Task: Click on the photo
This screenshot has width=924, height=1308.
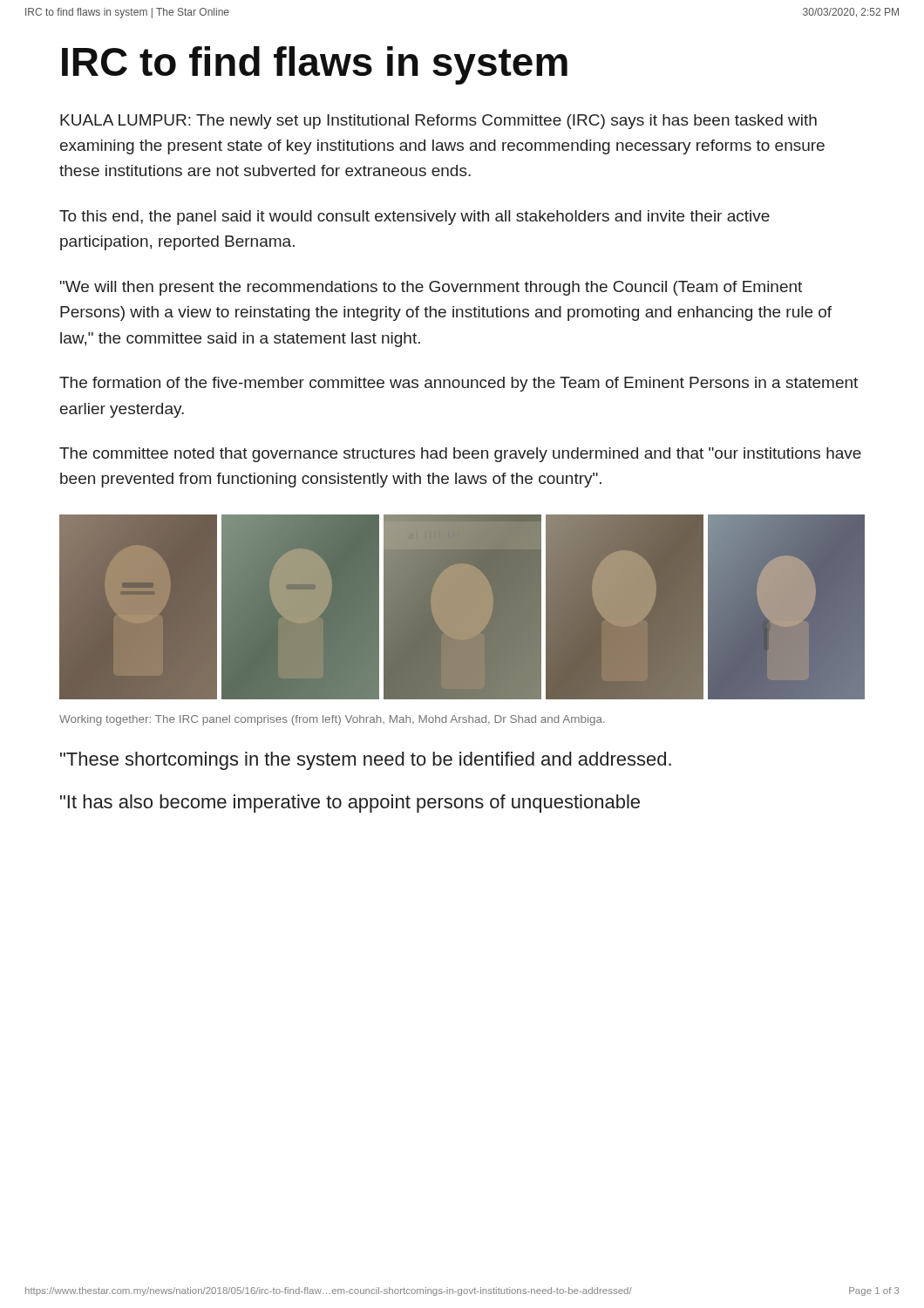Action: (462, 608)
